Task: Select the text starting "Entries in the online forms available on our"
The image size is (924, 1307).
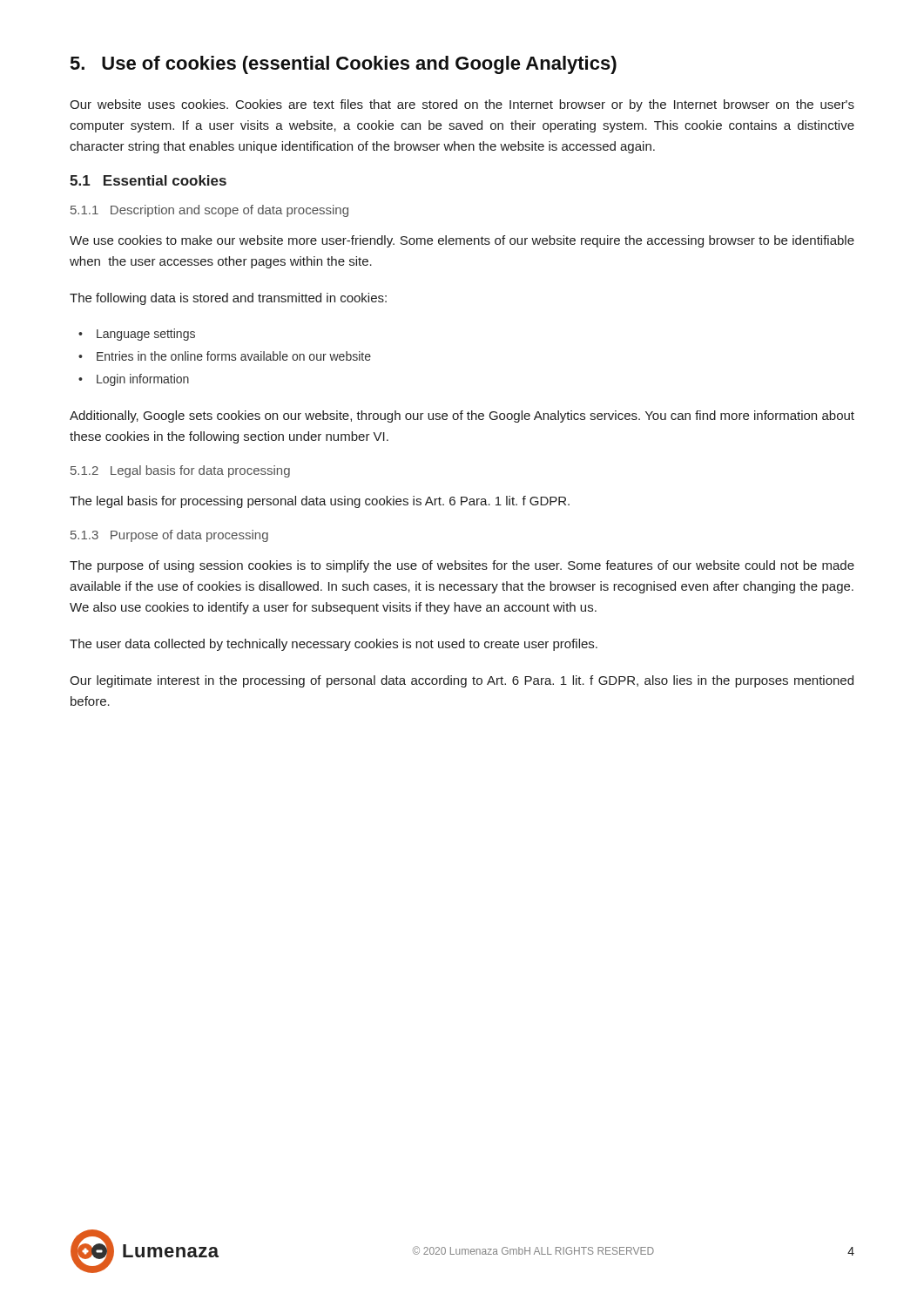Action: (x=225, y=356)
